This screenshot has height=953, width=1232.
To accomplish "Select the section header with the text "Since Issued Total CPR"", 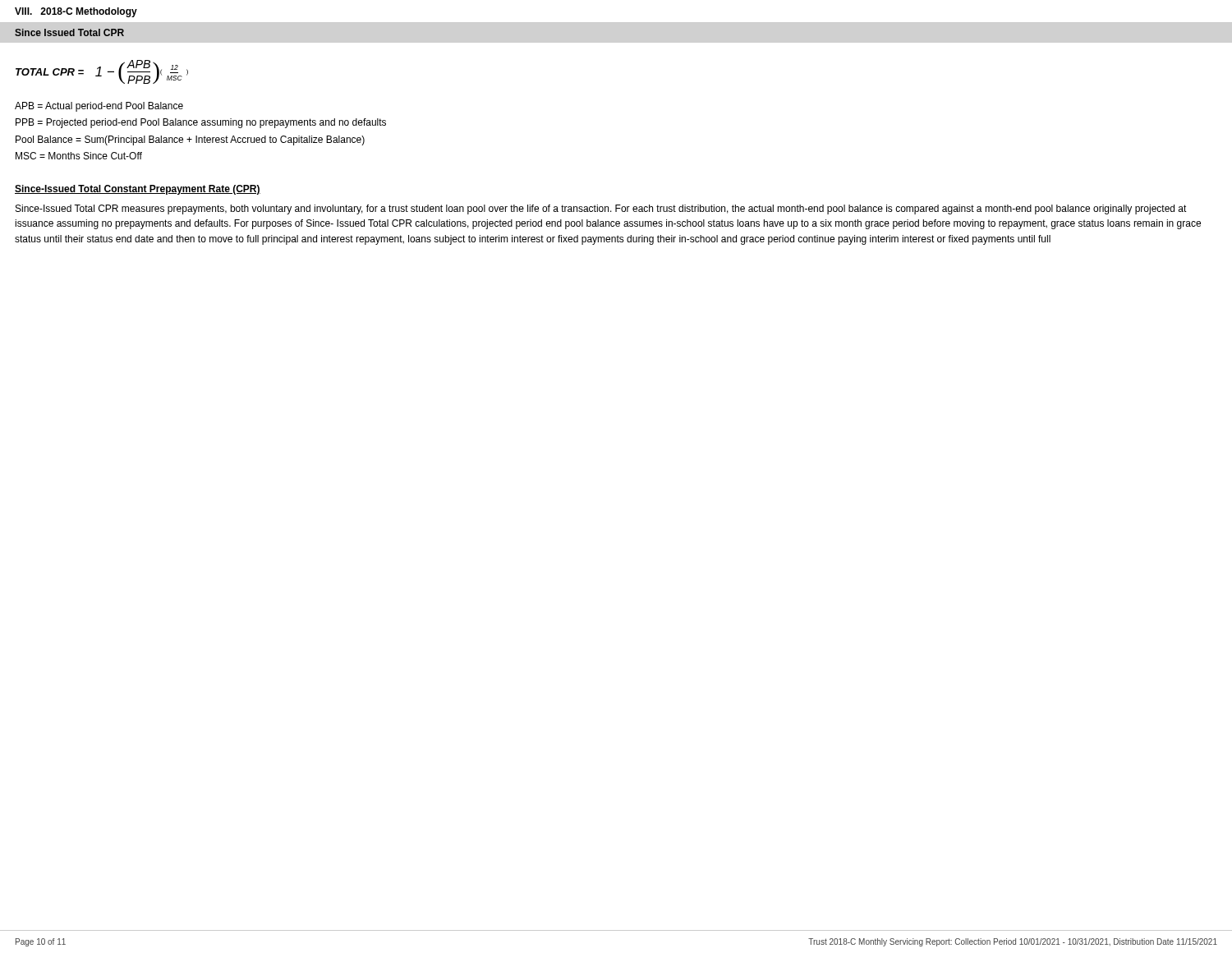I will (69, 33).
